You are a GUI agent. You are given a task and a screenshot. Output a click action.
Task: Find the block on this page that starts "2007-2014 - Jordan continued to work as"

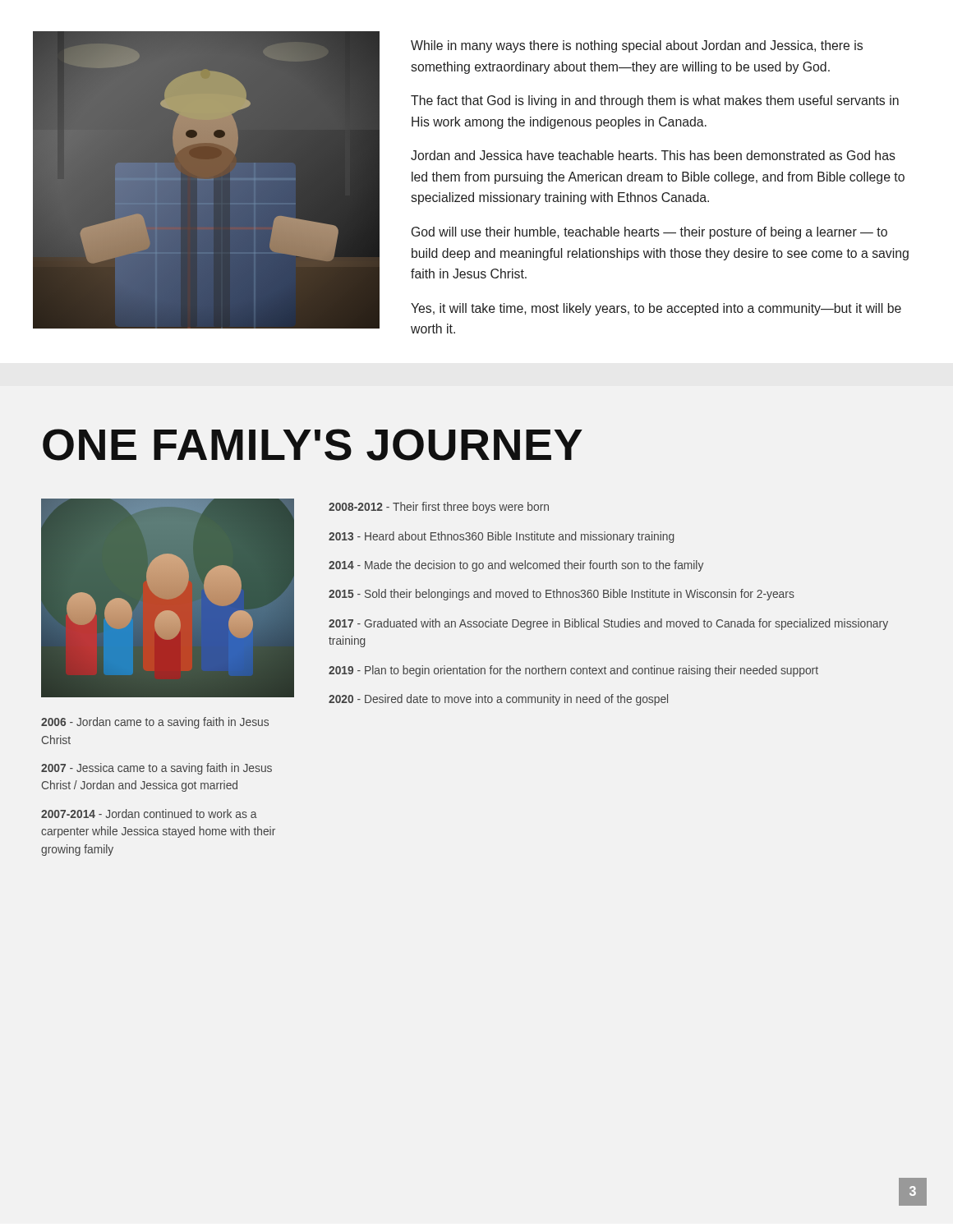pos(158,832)
